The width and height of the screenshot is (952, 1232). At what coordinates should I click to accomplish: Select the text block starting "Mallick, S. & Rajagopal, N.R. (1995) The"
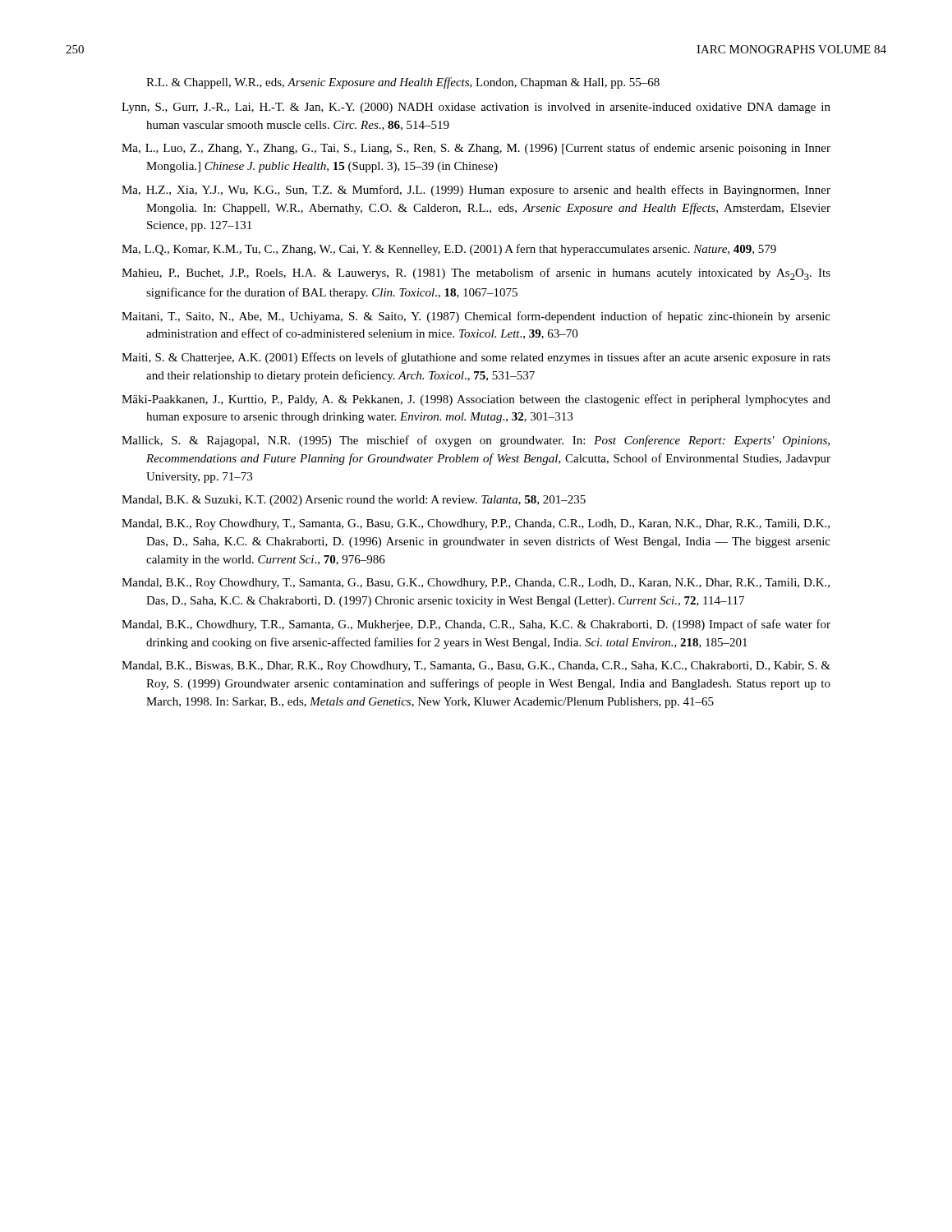click(x=476, y=458)
